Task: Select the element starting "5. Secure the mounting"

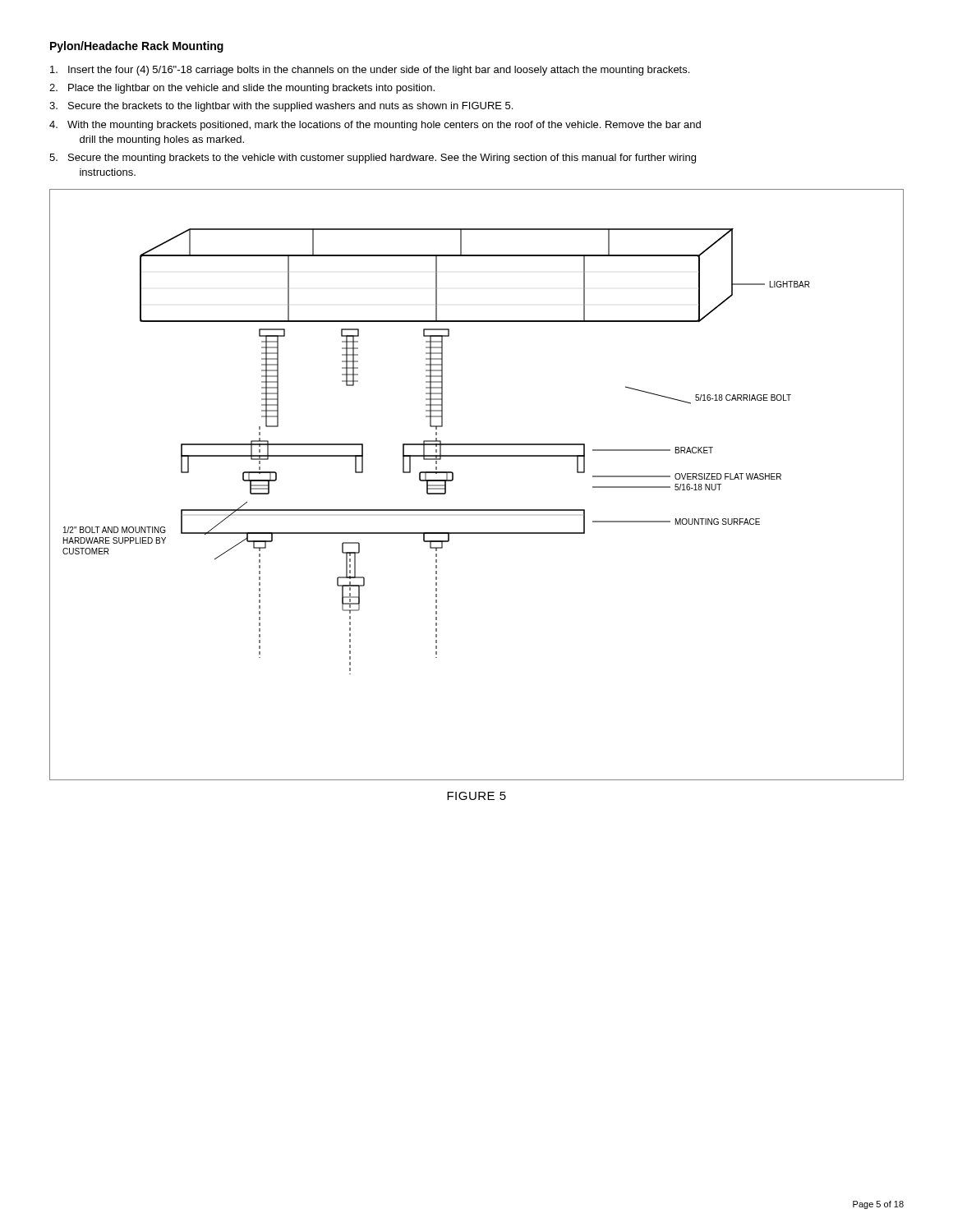Action: pos(373,165)
